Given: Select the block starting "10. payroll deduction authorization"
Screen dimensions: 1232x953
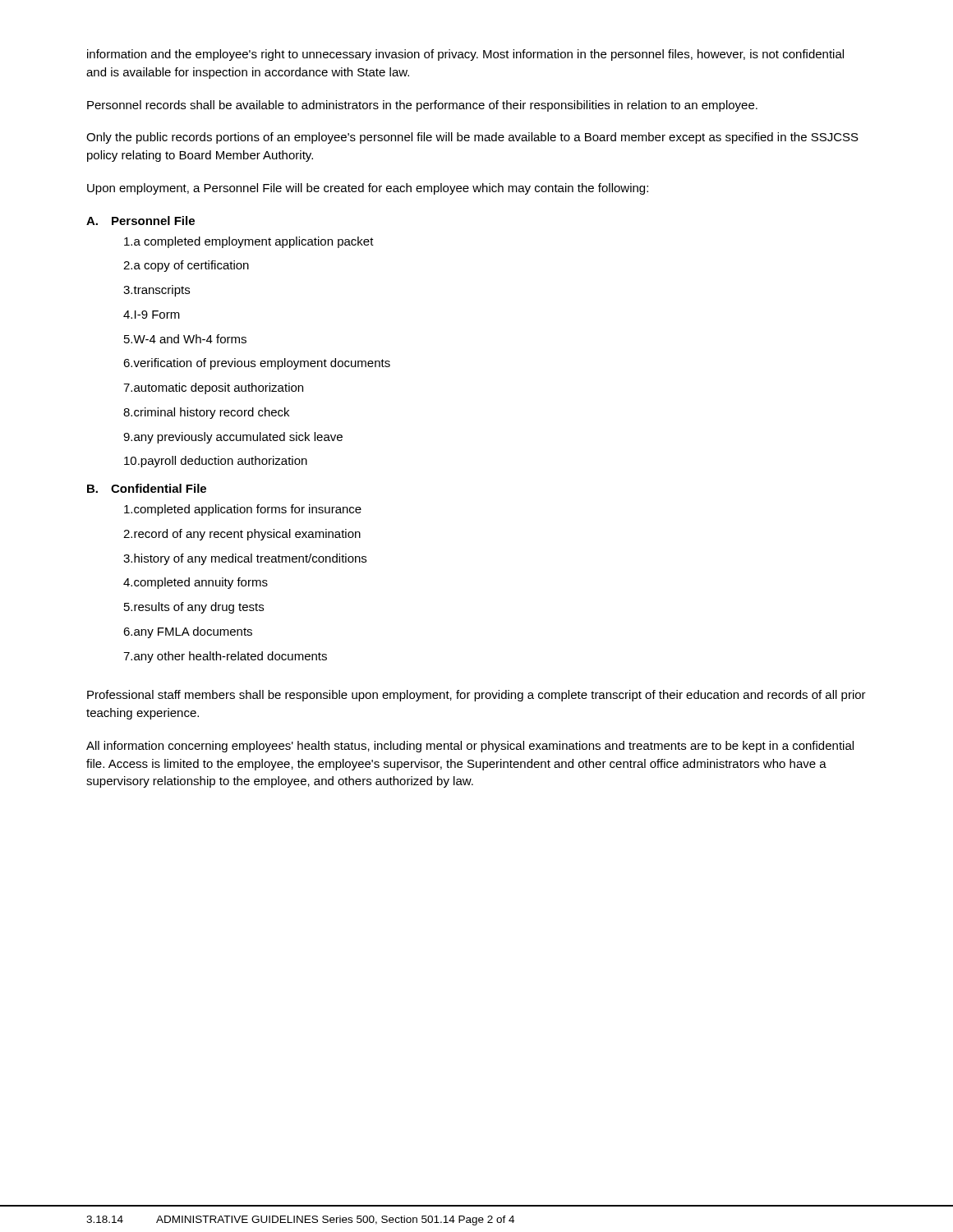Looking at the screenshot, I should 216,462.
